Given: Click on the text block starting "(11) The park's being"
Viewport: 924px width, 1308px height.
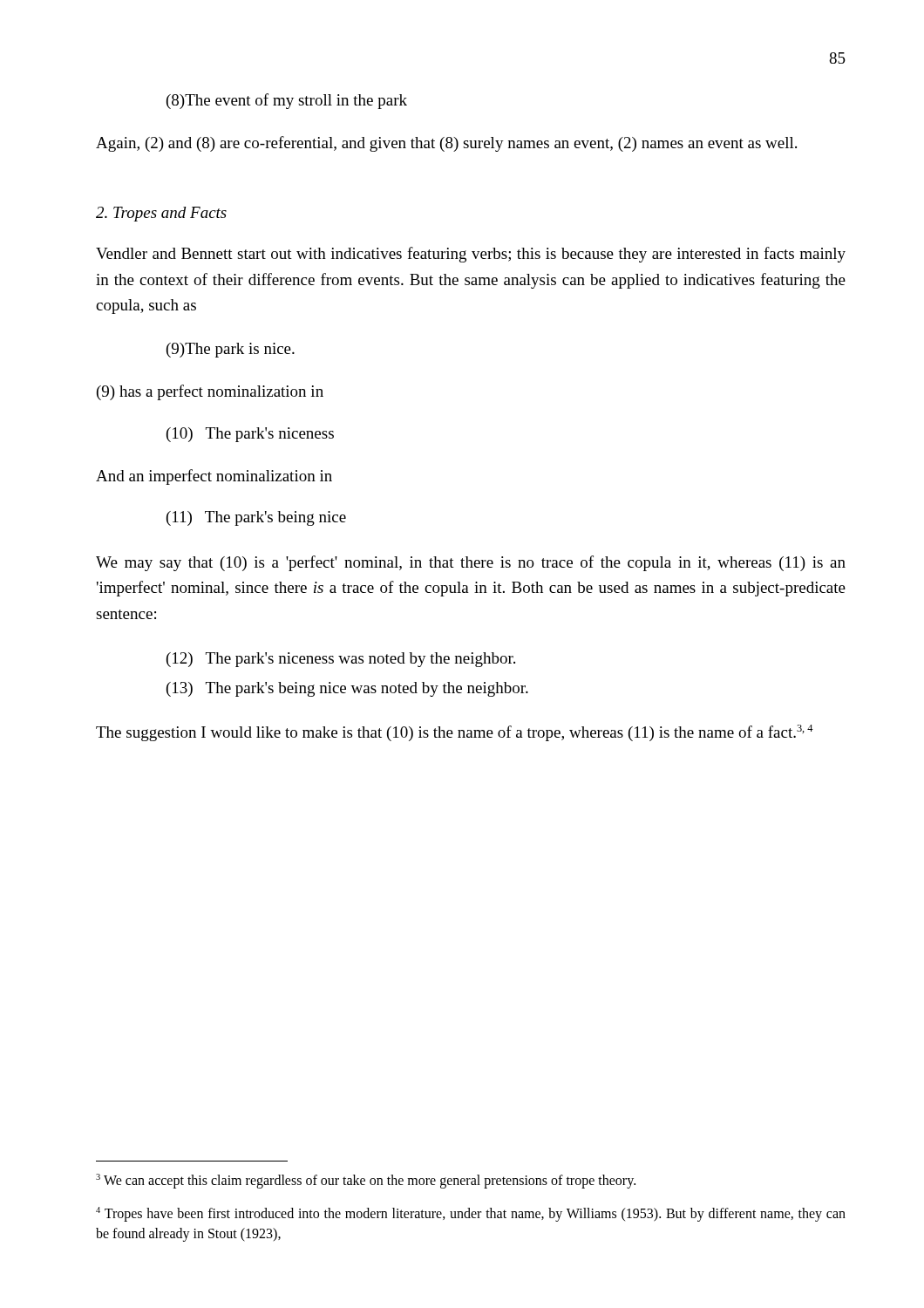Looking at the screenshot, I should [x=256, y=517].
